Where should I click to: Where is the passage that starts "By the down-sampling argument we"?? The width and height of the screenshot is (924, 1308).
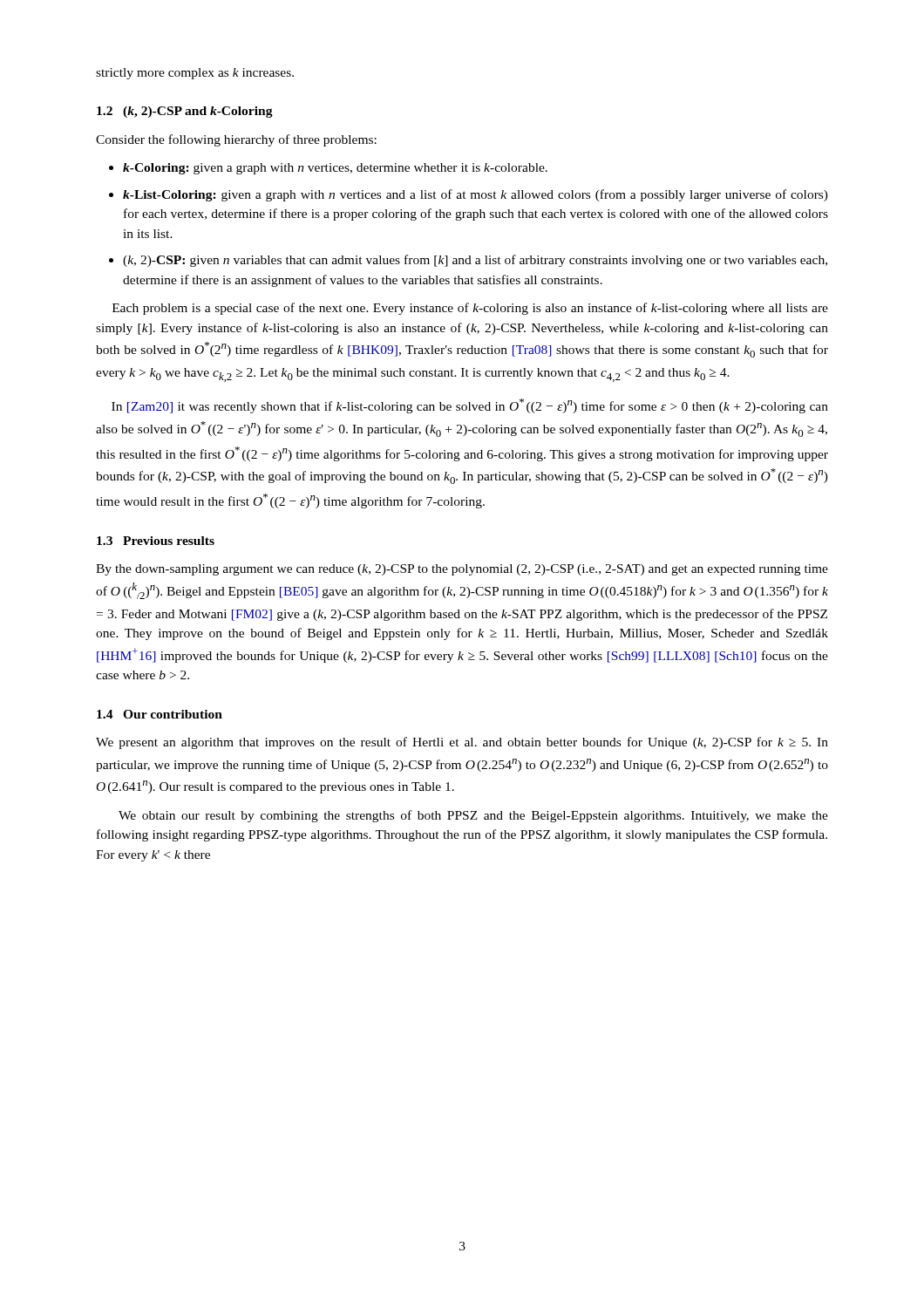(x=462, y=622)
